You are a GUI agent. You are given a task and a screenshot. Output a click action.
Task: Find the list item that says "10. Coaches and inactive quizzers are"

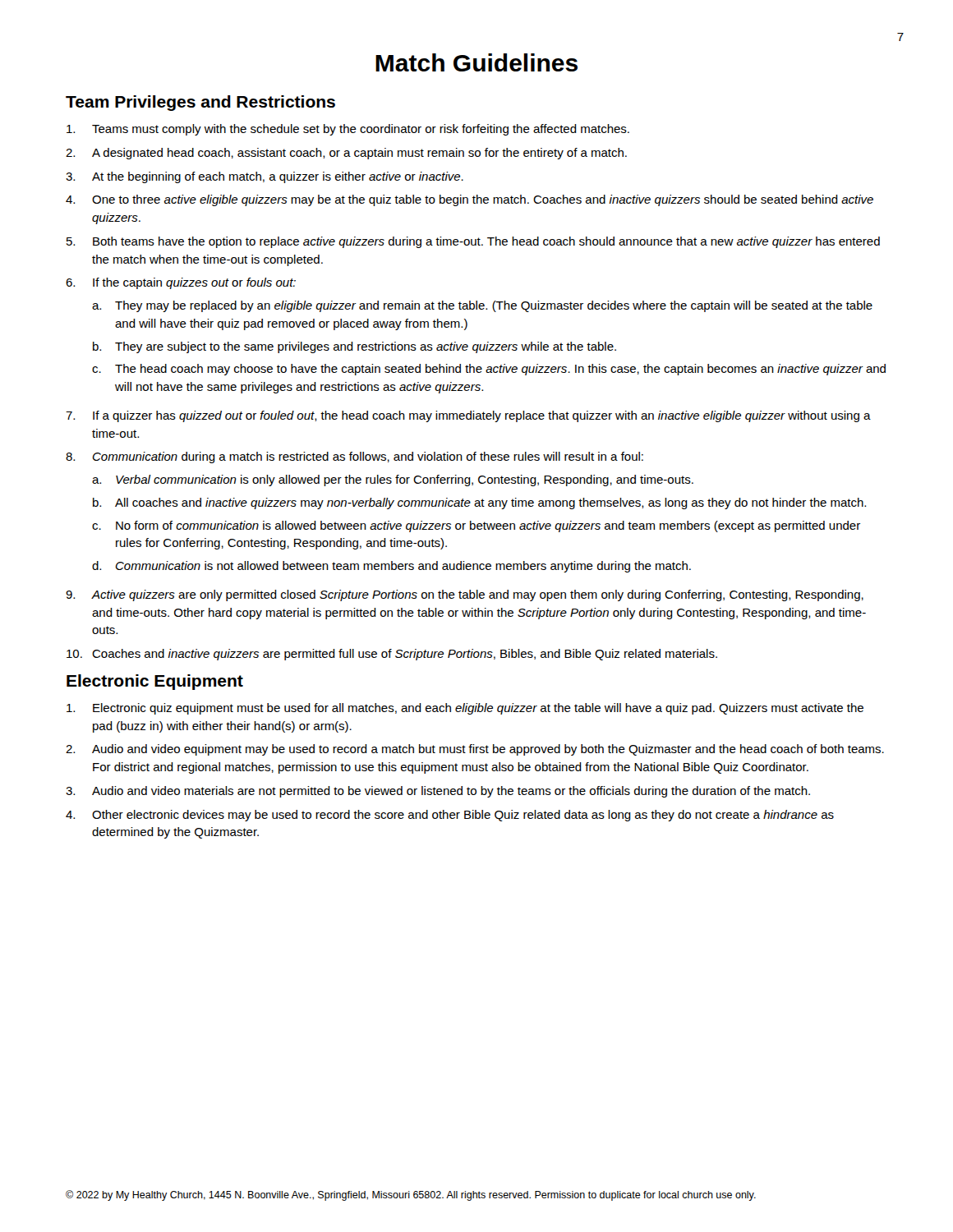tap(476, 654)
